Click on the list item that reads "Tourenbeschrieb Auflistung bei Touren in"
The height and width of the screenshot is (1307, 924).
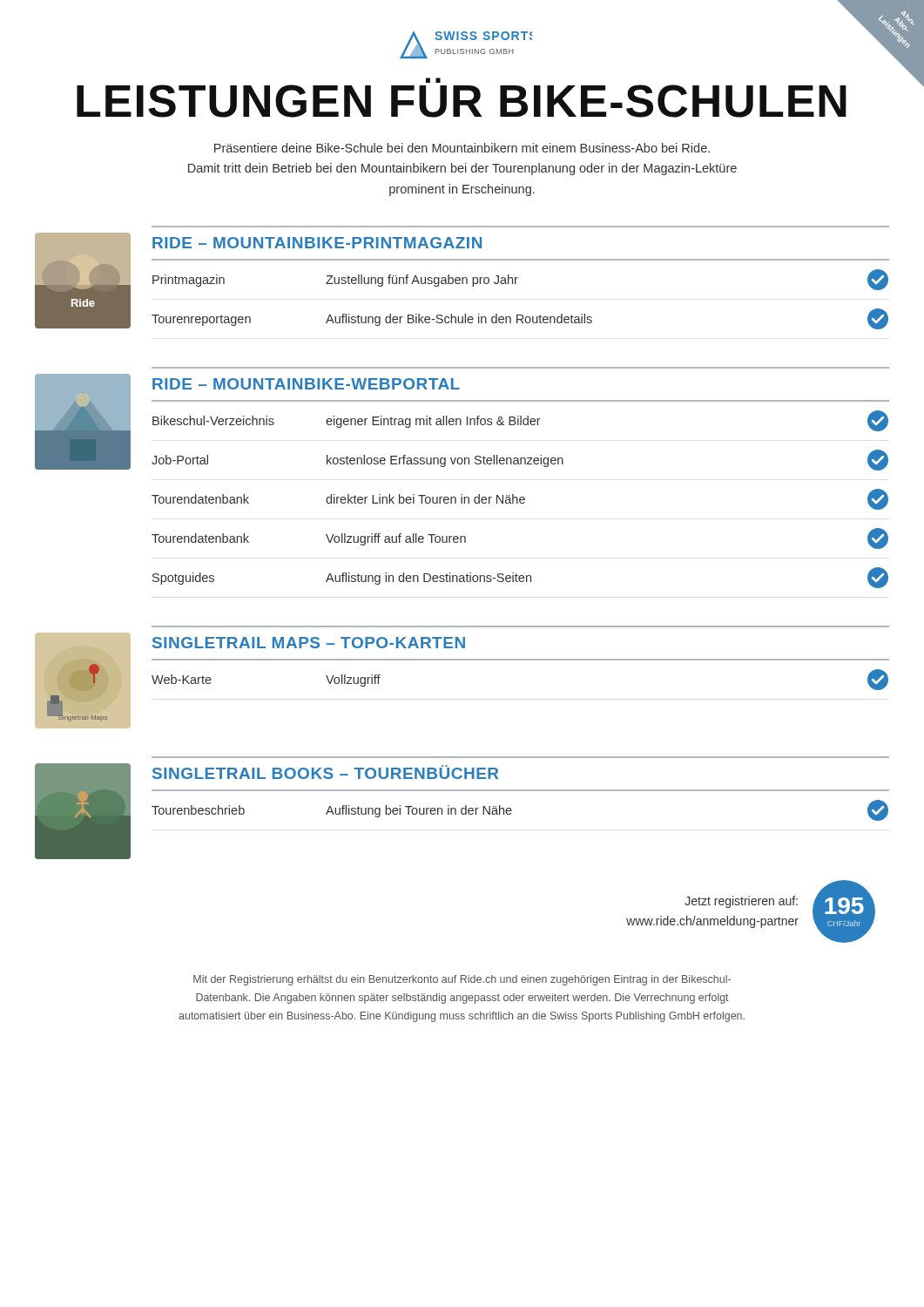[520, 810]
